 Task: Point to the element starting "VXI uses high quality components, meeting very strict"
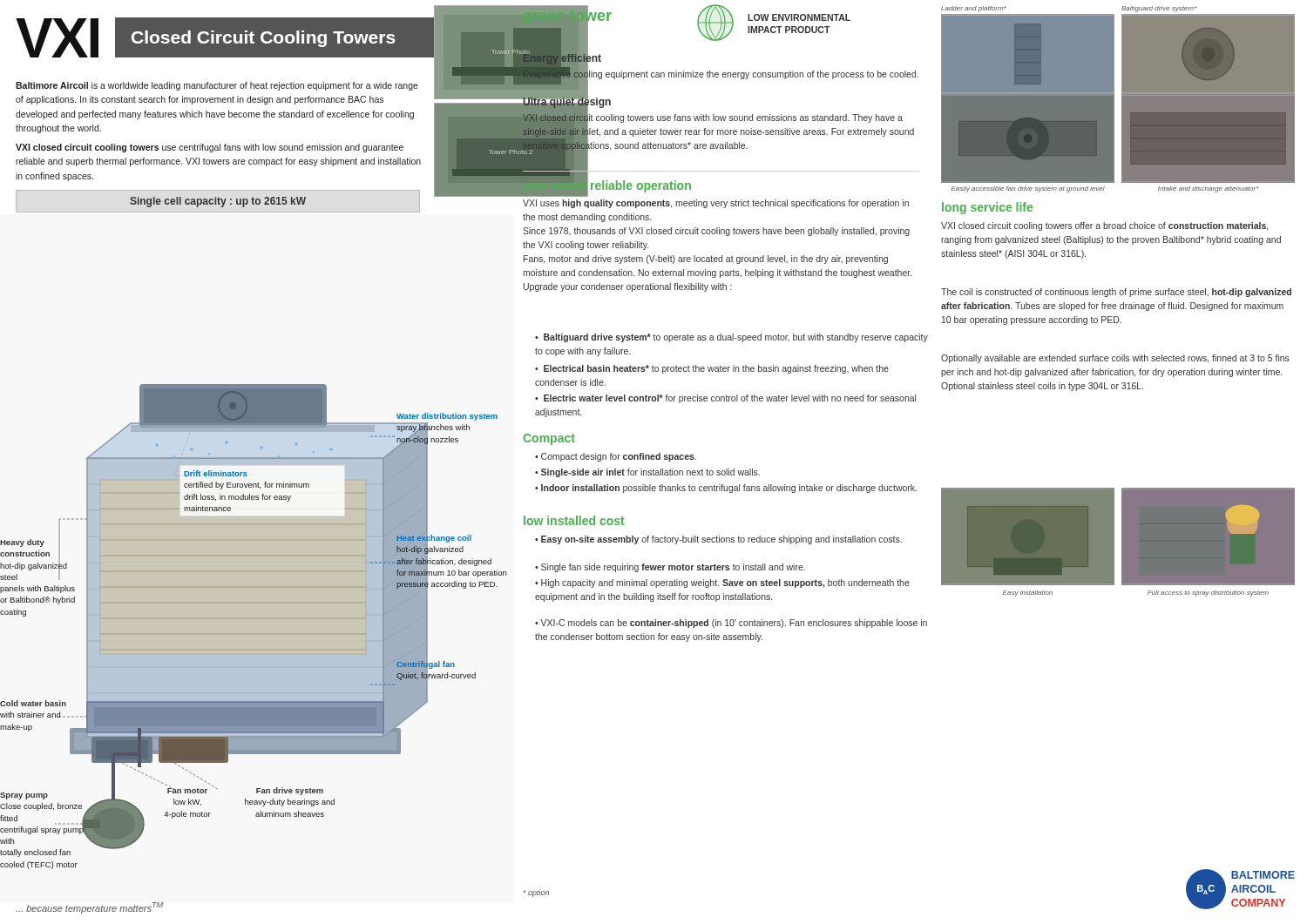(718, 245)
